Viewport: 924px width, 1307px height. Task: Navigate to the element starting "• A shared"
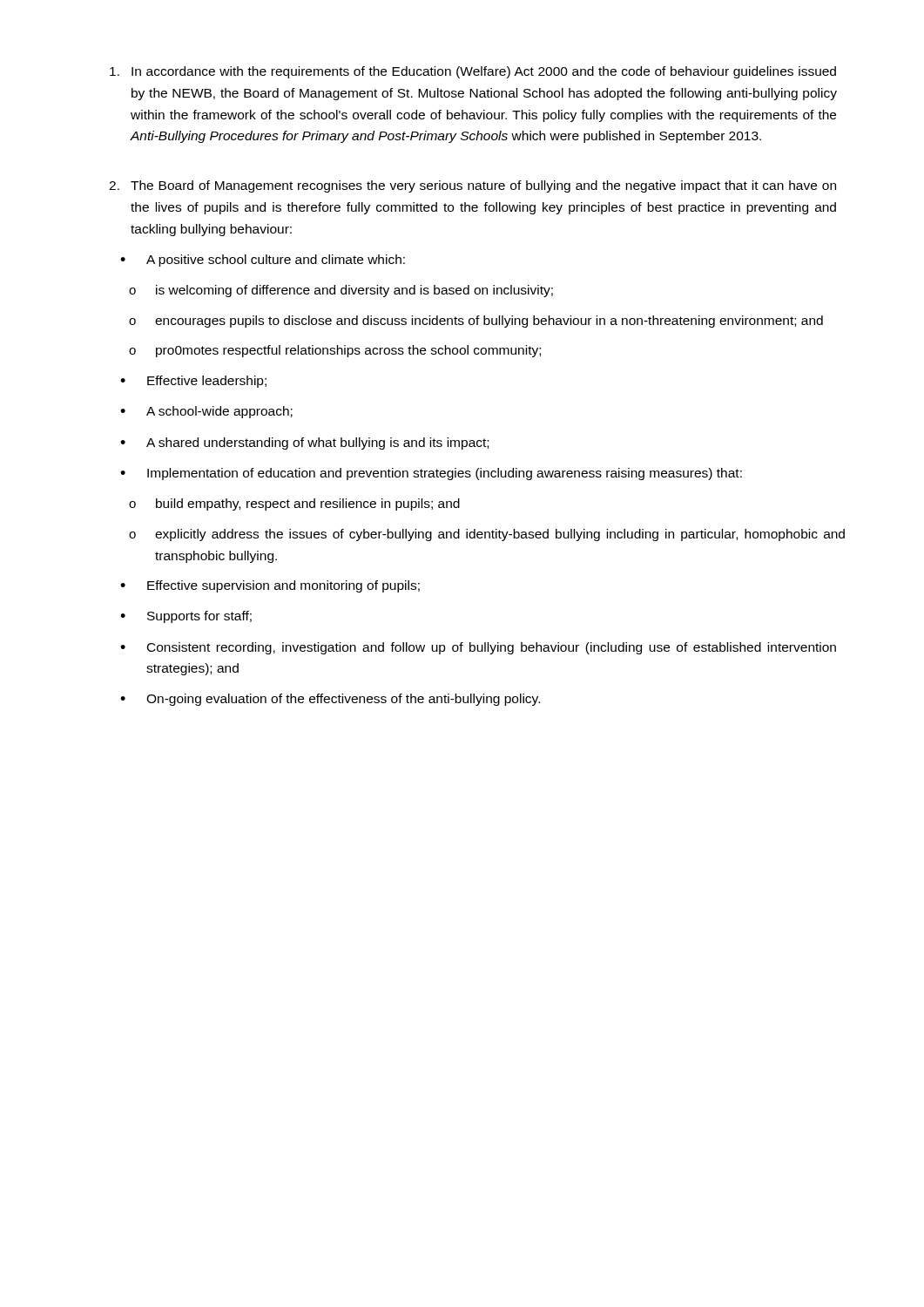(x=305, y=443)
